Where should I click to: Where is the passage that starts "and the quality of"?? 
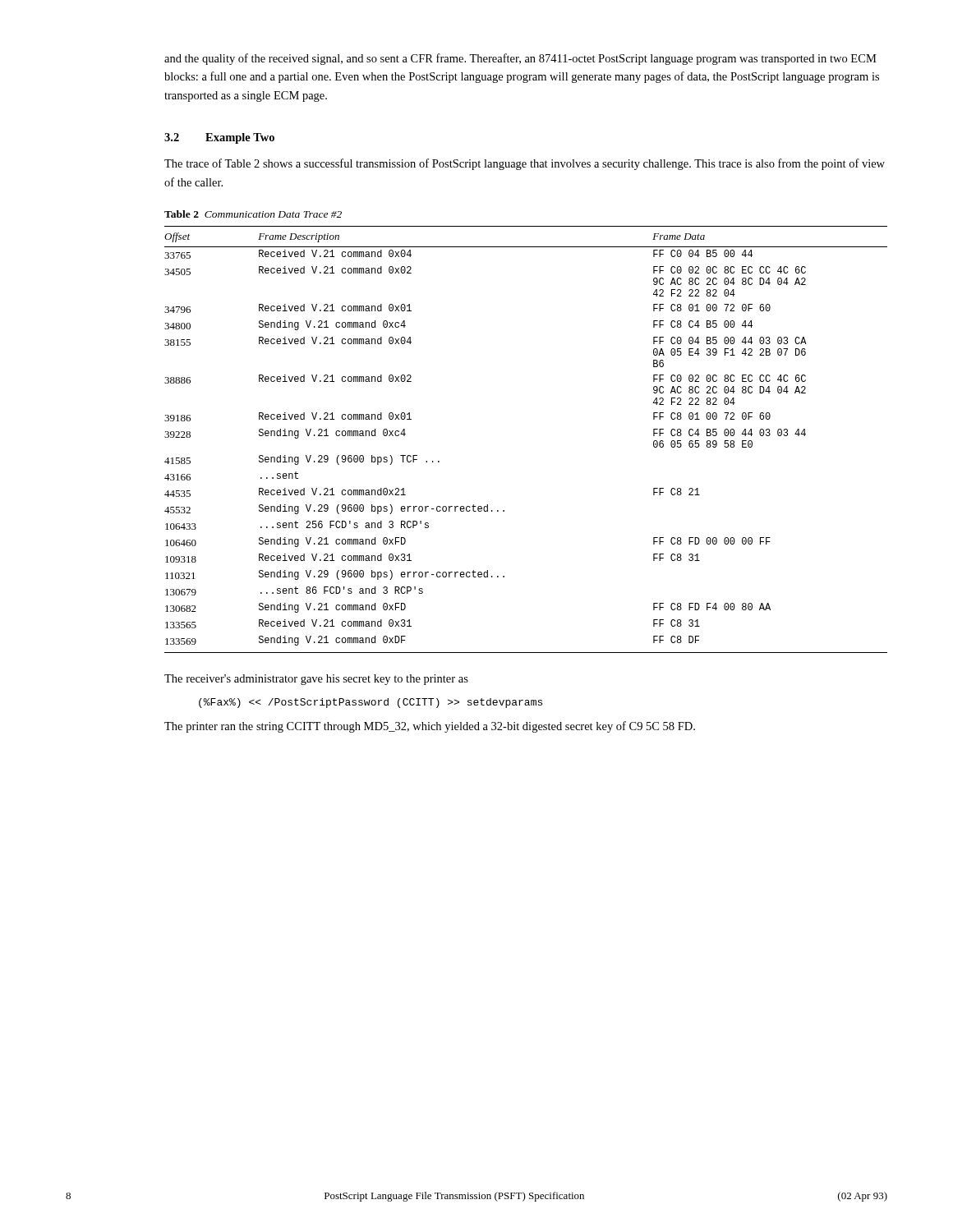(522, 77)
